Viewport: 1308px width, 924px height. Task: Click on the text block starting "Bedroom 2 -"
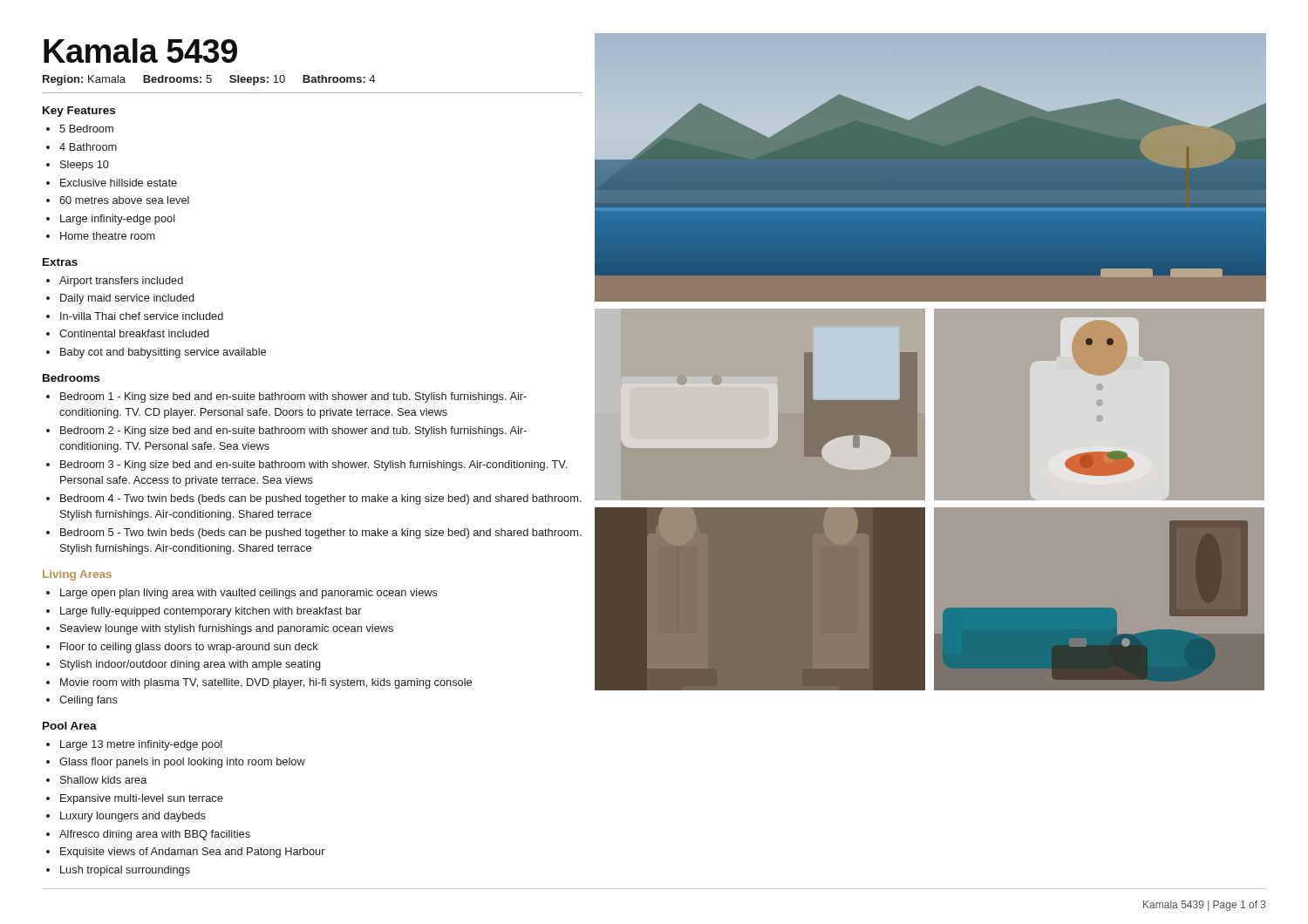point(293,438)
